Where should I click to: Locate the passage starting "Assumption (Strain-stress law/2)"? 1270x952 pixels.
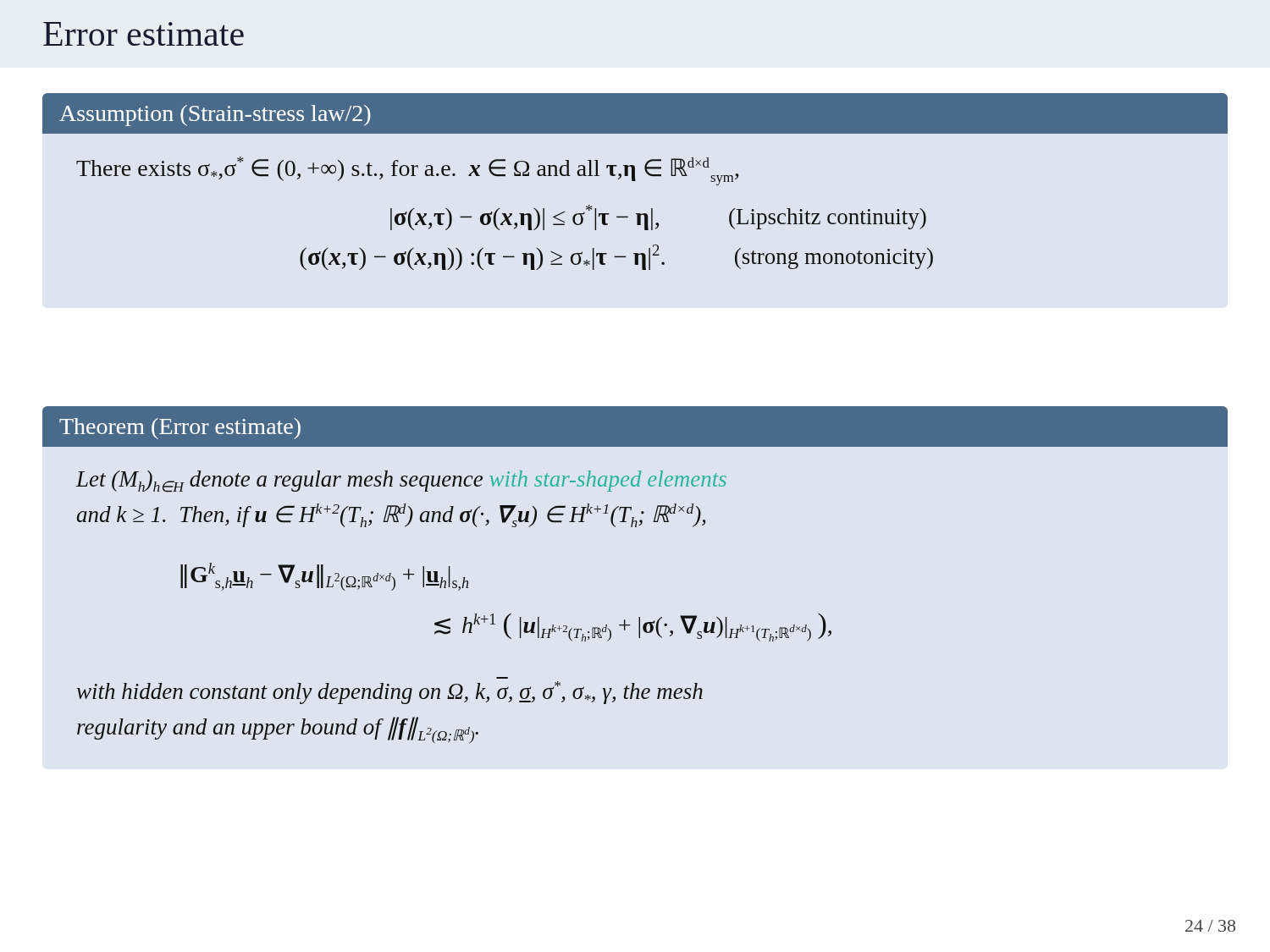(215, 113)
